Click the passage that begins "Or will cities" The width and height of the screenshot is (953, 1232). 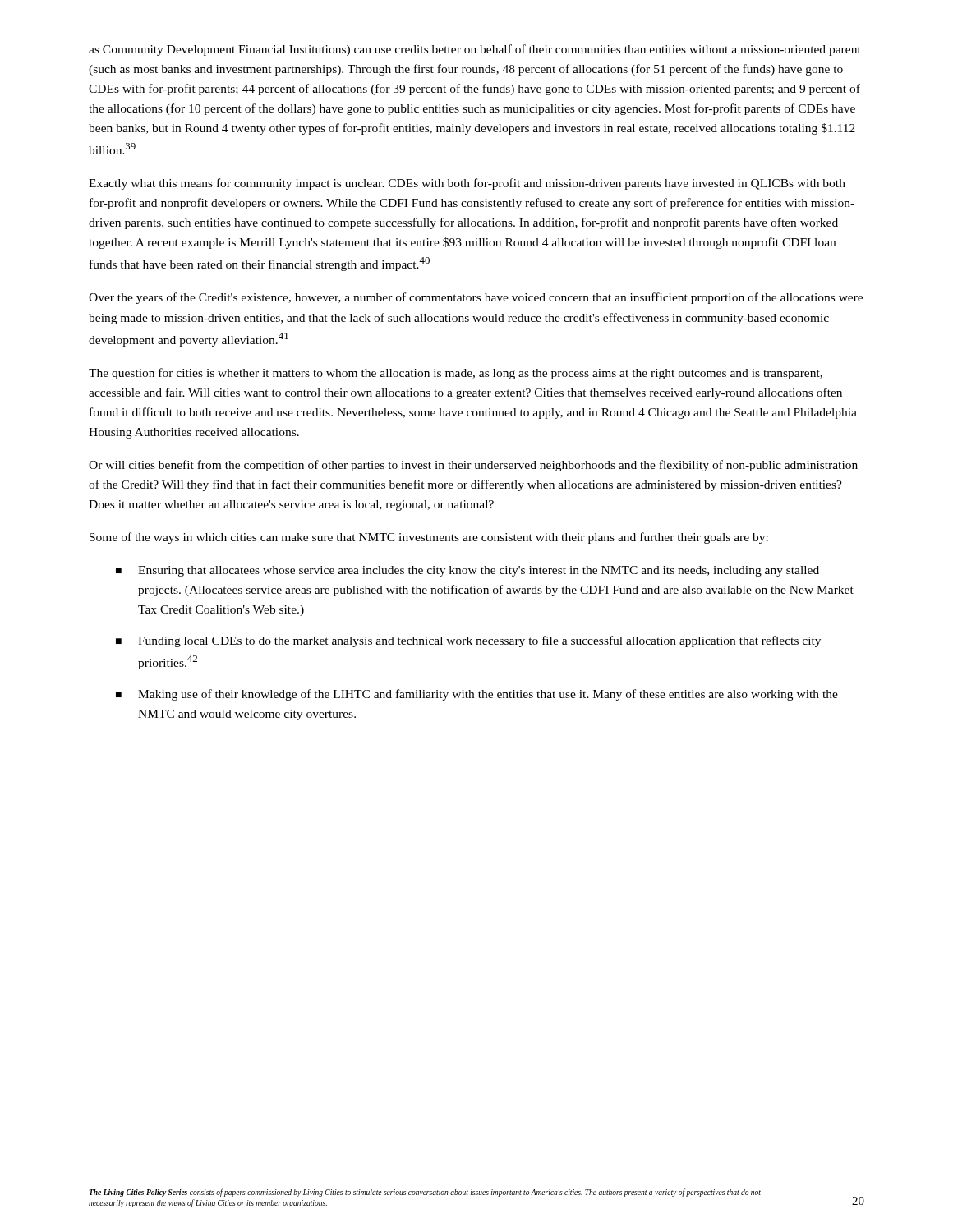pyautogui.click(x=473, y=484)
